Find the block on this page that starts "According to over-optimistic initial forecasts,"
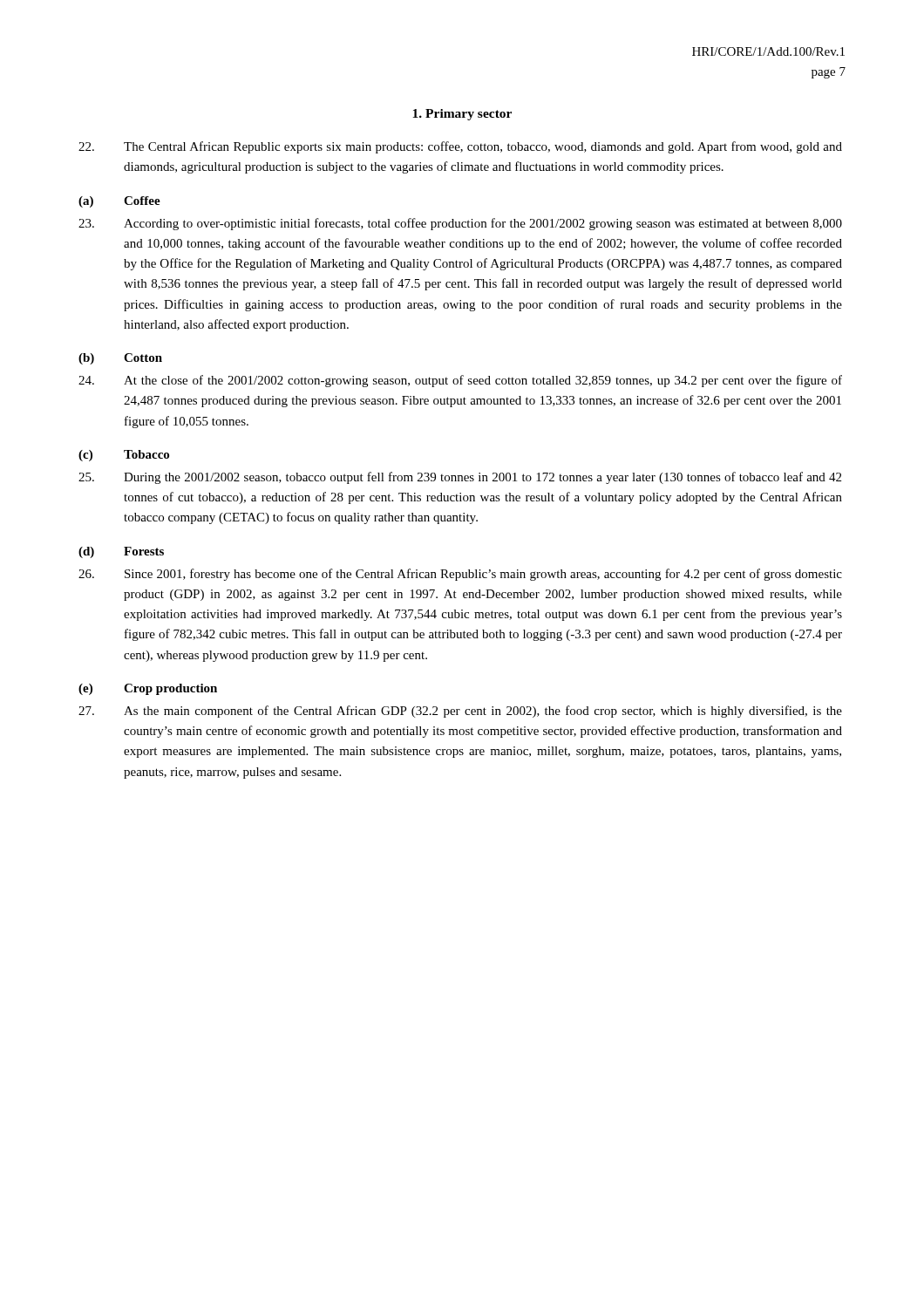 pyautogui.click(x=460, y=274)
